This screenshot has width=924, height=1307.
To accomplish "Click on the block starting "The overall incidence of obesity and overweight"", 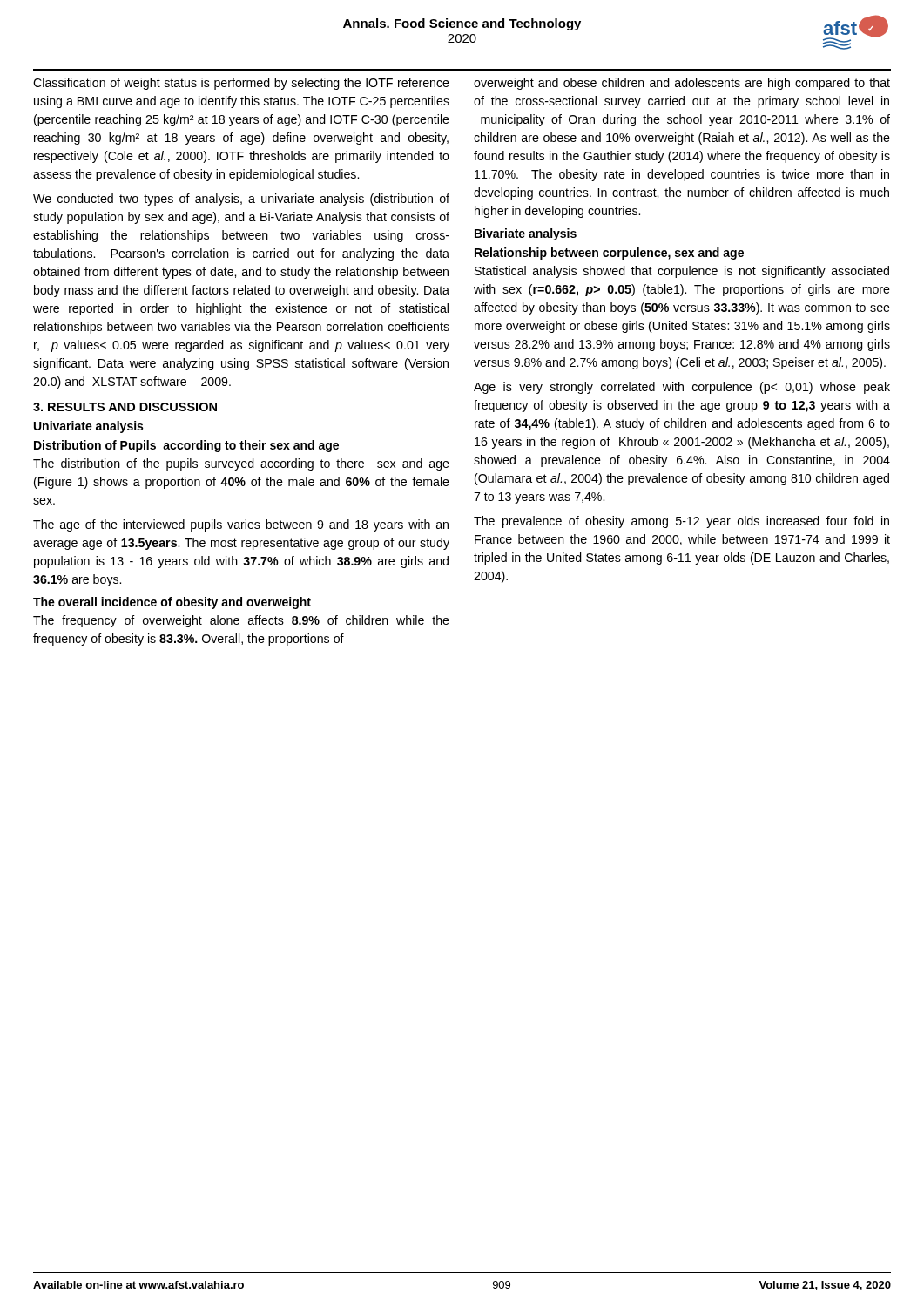I will (172, 602).
